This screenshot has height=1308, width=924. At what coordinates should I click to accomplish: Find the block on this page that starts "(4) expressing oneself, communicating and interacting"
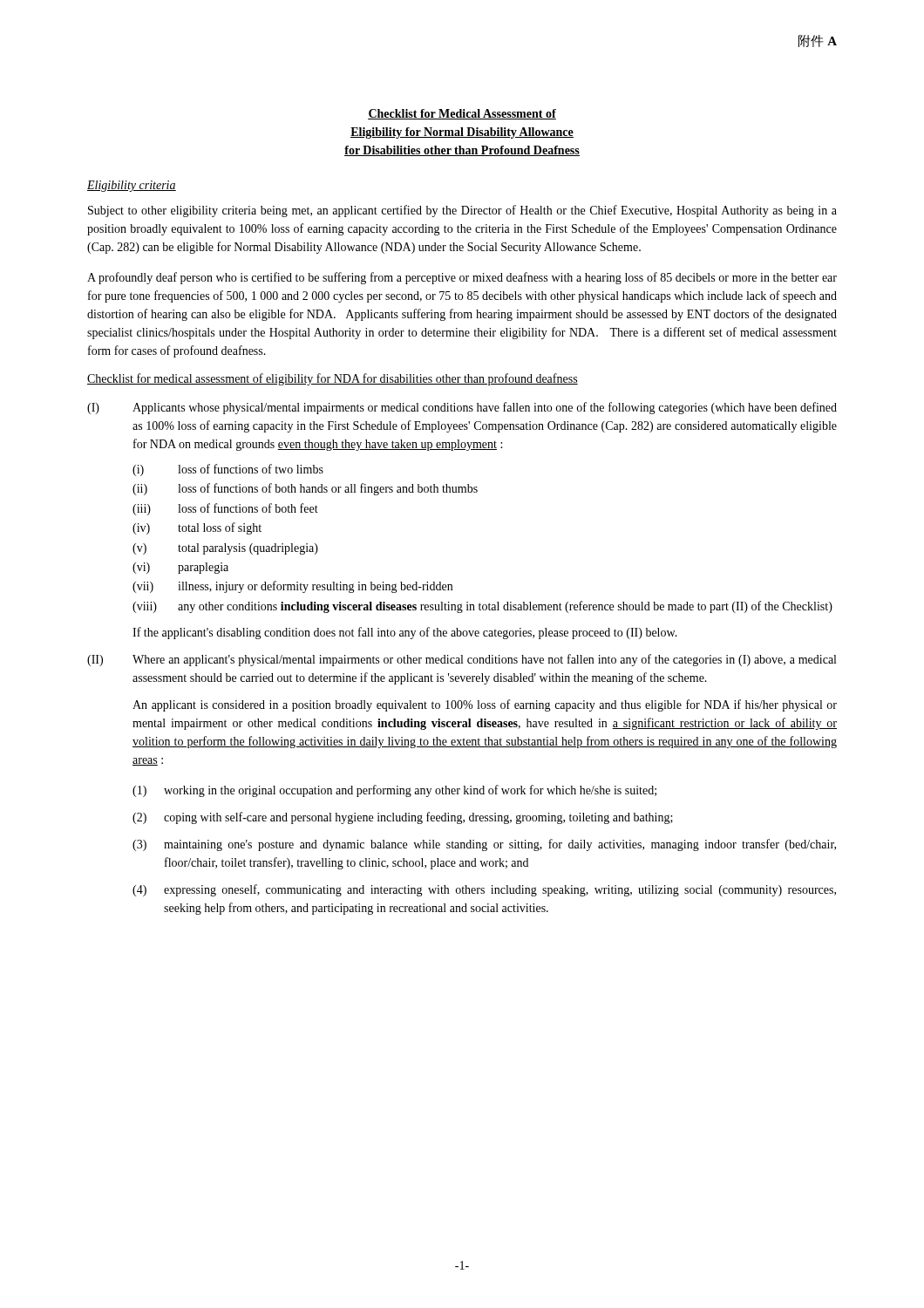pos(485,899)
